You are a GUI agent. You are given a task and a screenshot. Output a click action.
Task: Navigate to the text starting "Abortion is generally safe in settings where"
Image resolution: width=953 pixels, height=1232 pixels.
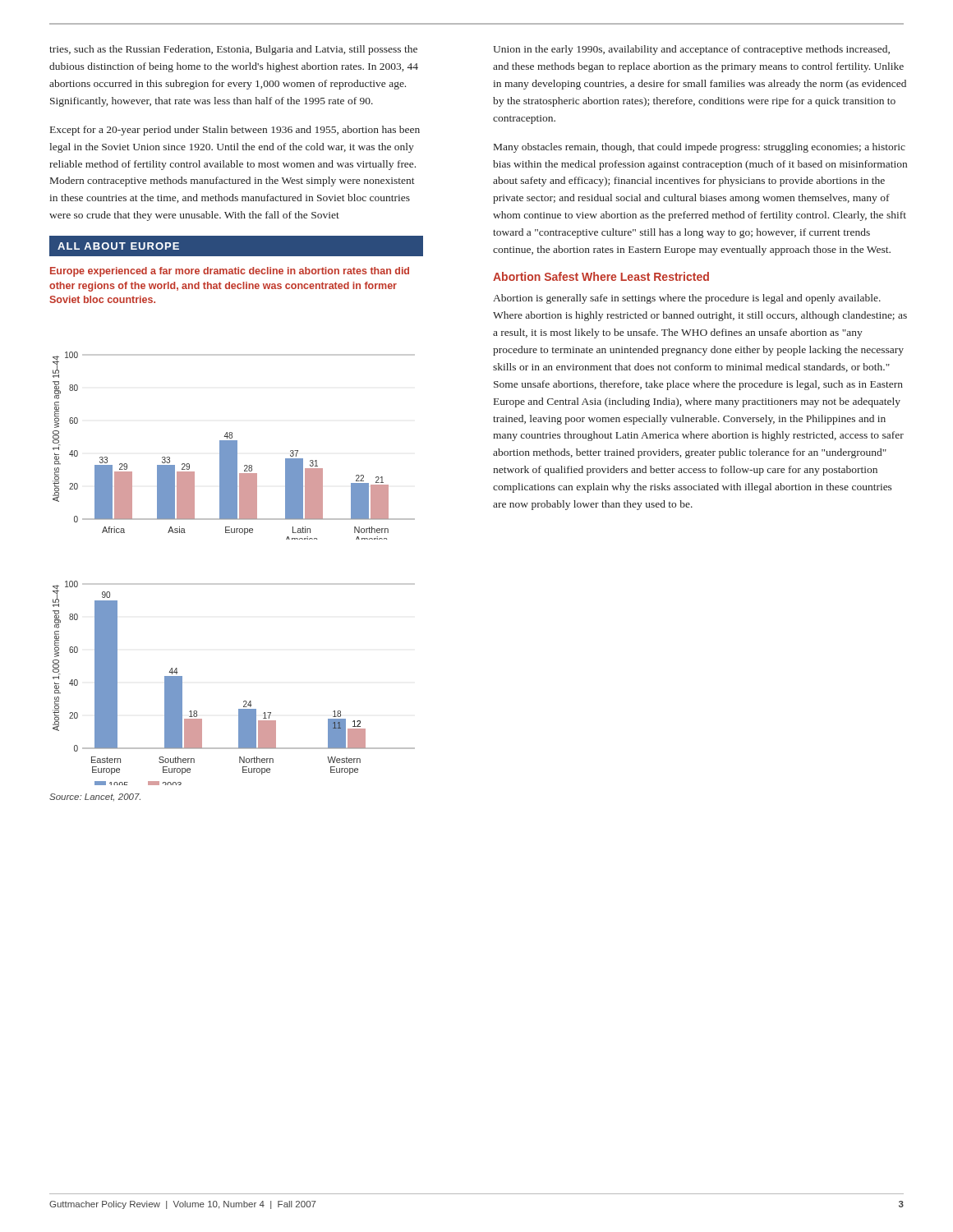tap(700, 402)
